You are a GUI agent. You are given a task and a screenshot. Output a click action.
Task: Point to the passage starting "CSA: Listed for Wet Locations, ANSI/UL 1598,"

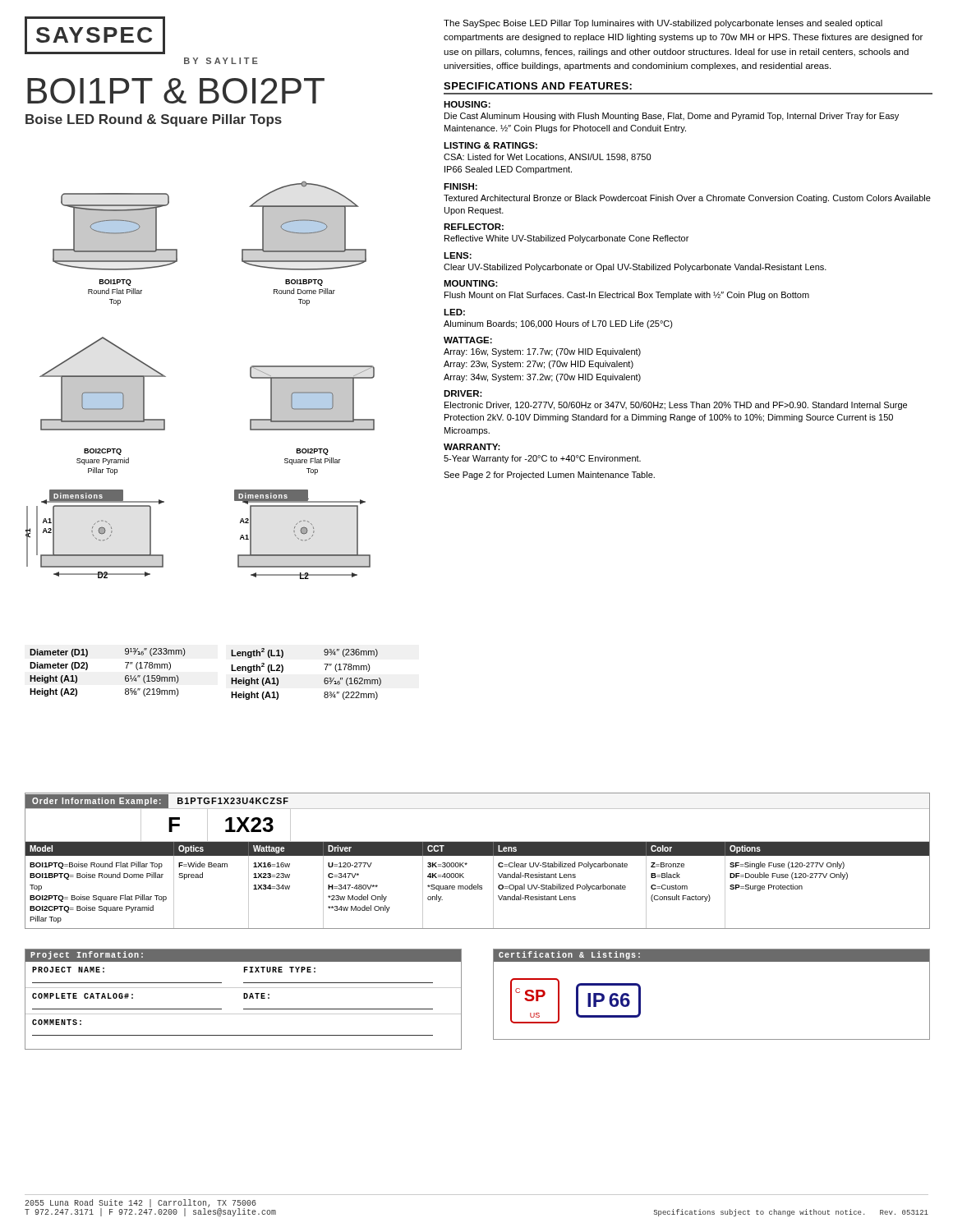click(x=547, y=163)
